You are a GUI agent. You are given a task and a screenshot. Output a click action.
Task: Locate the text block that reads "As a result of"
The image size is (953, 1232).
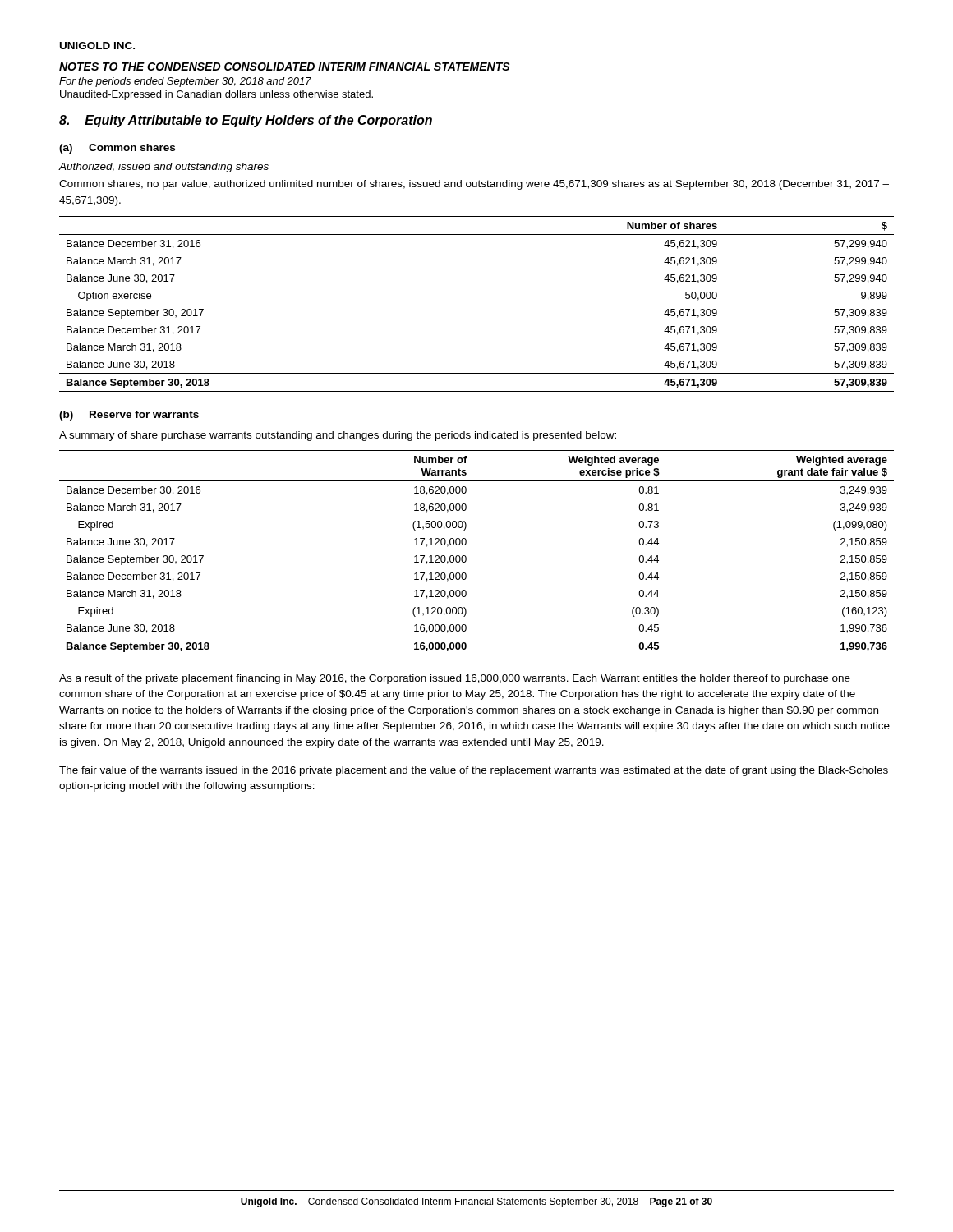(x=474, y=710)
